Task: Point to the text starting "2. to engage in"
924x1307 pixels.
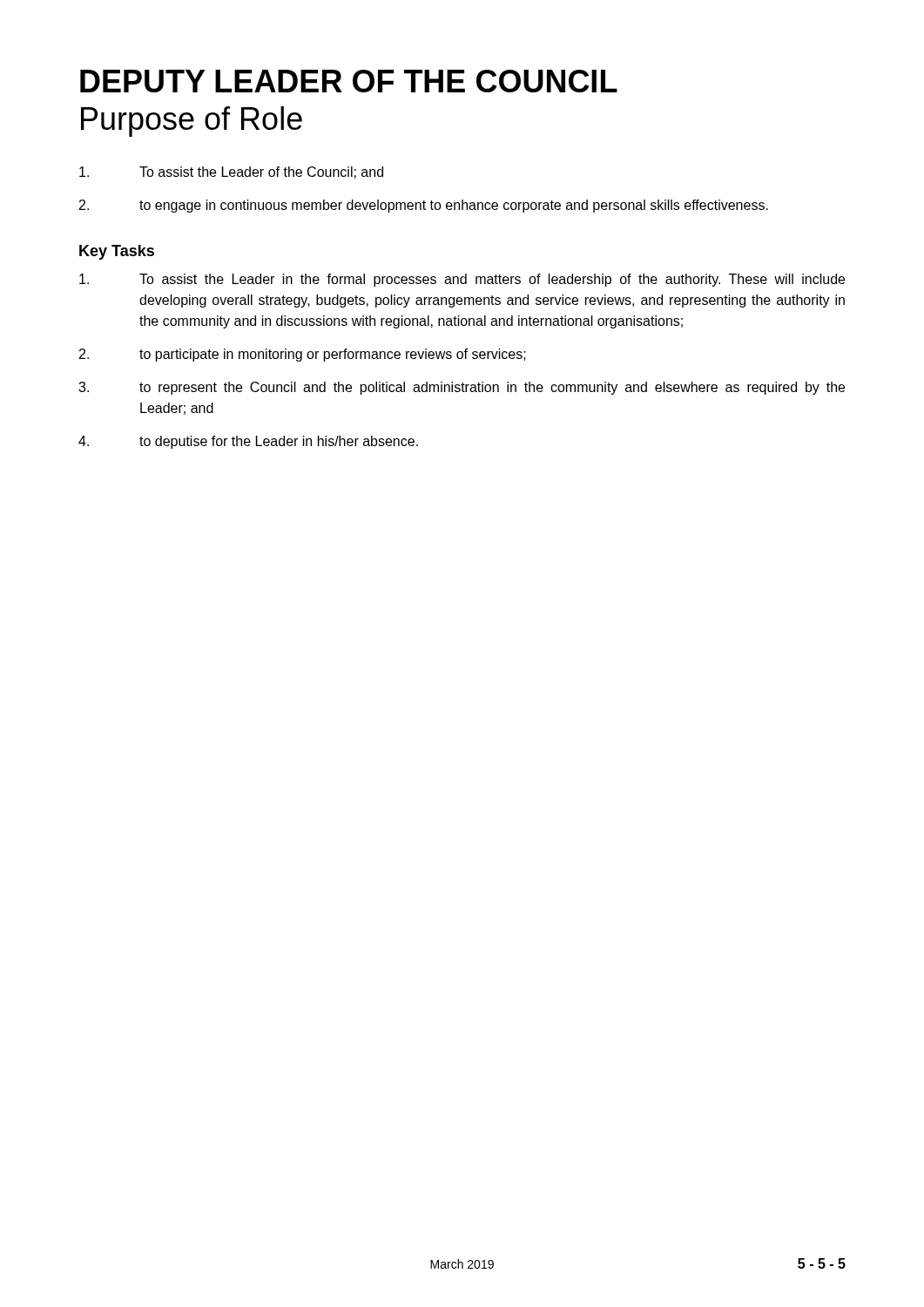Action: tap(462, 206)
